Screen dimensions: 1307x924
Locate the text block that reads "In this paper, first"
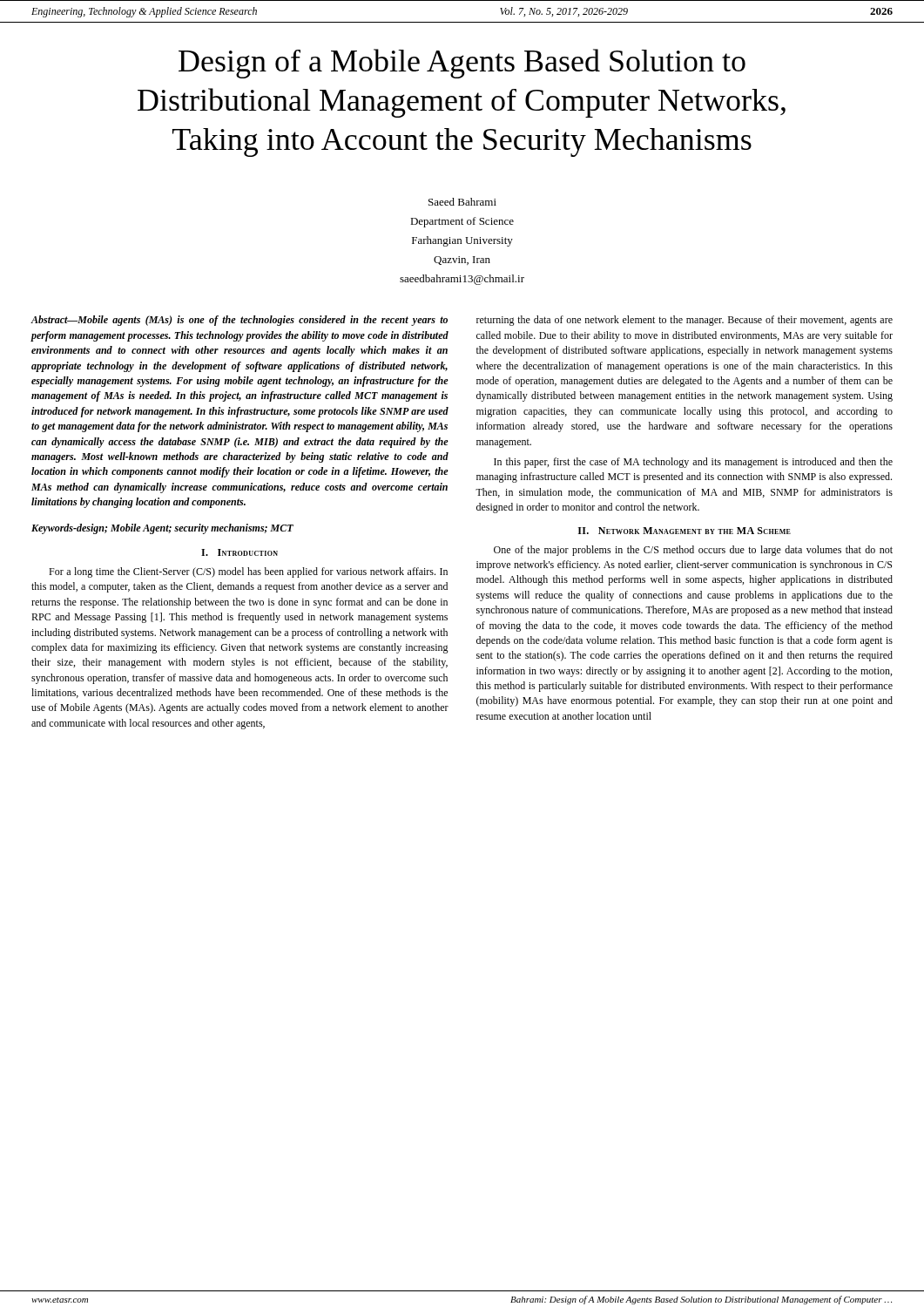(684, 485)
